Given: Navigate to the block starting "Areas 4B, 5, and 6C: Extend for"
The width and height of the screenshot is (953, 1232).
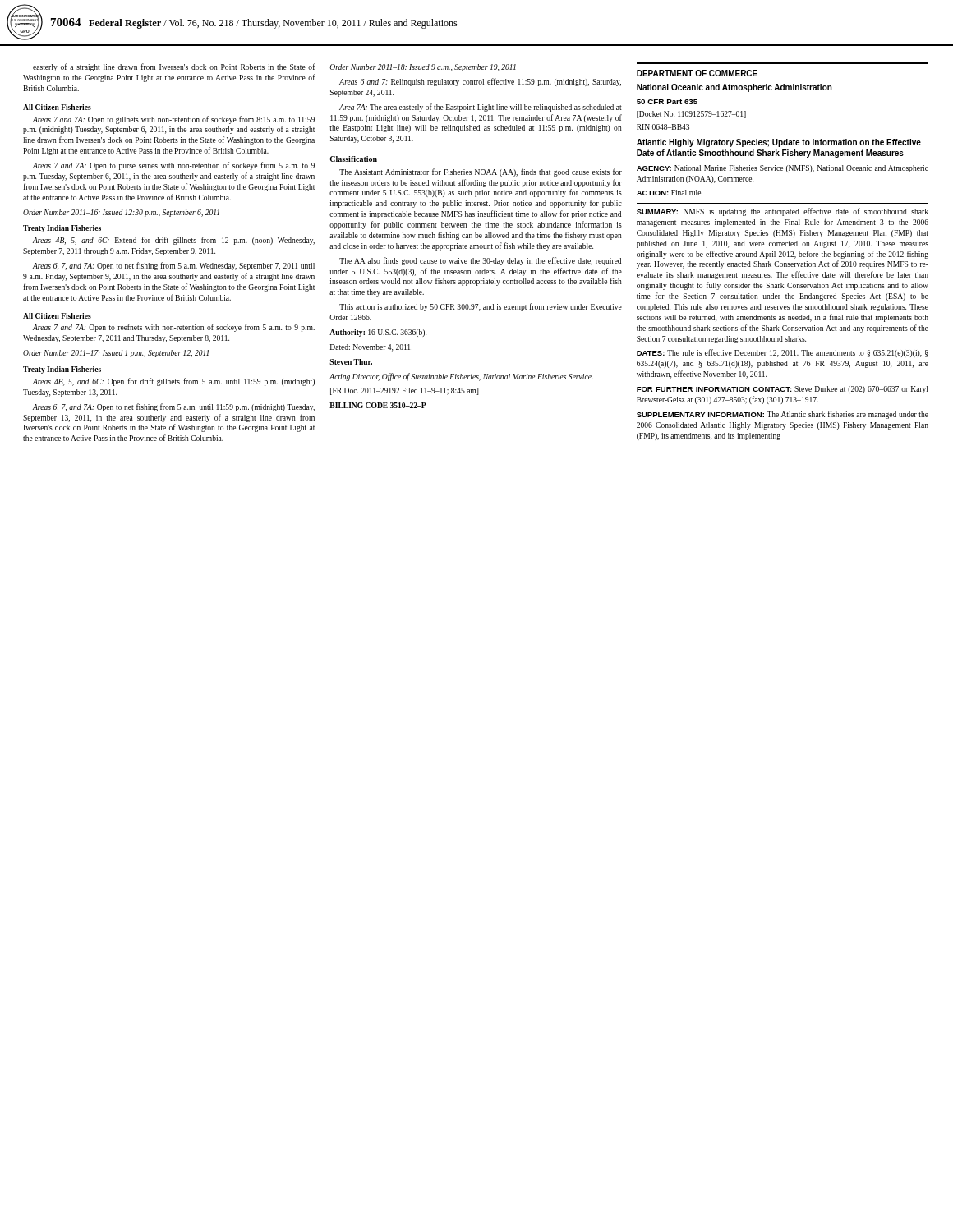Looking at the screenshot, I should click(x=169, y=270).
